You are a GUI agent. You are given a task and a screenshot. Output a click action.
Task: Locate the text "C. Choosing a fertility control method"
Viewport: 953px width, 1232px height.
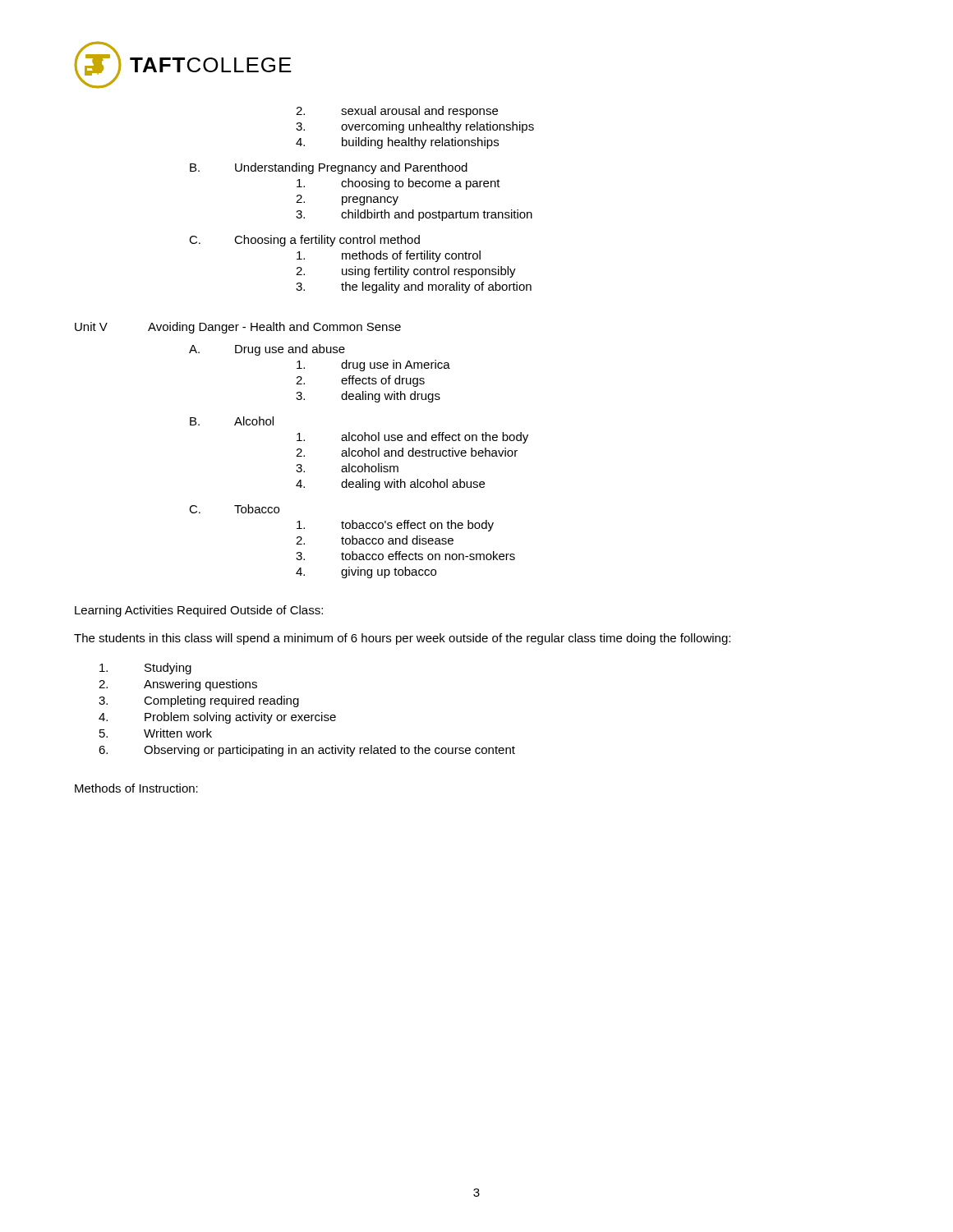click(304, 241)
